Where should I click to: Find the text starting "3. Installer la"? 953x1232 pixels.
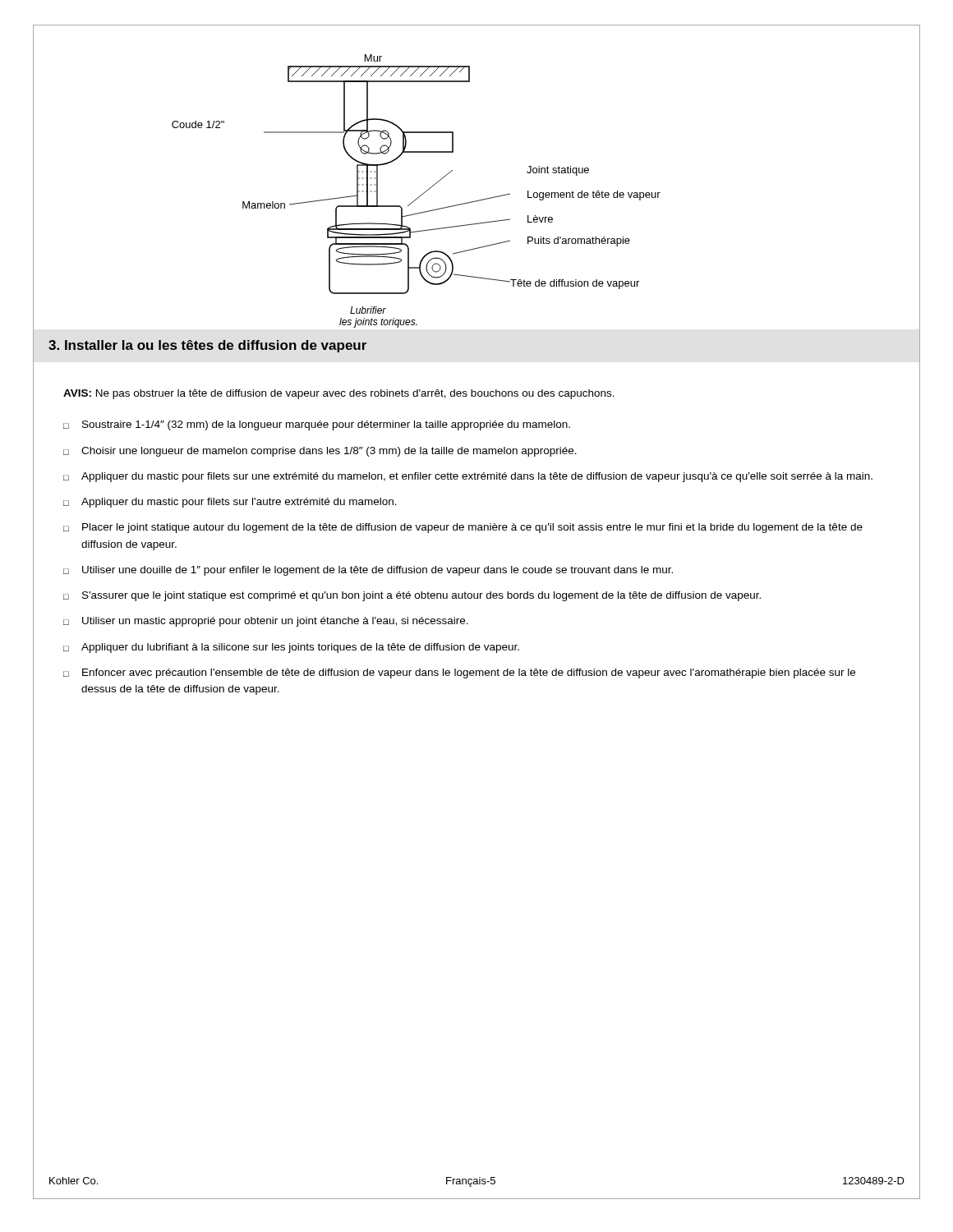point(208,345)
